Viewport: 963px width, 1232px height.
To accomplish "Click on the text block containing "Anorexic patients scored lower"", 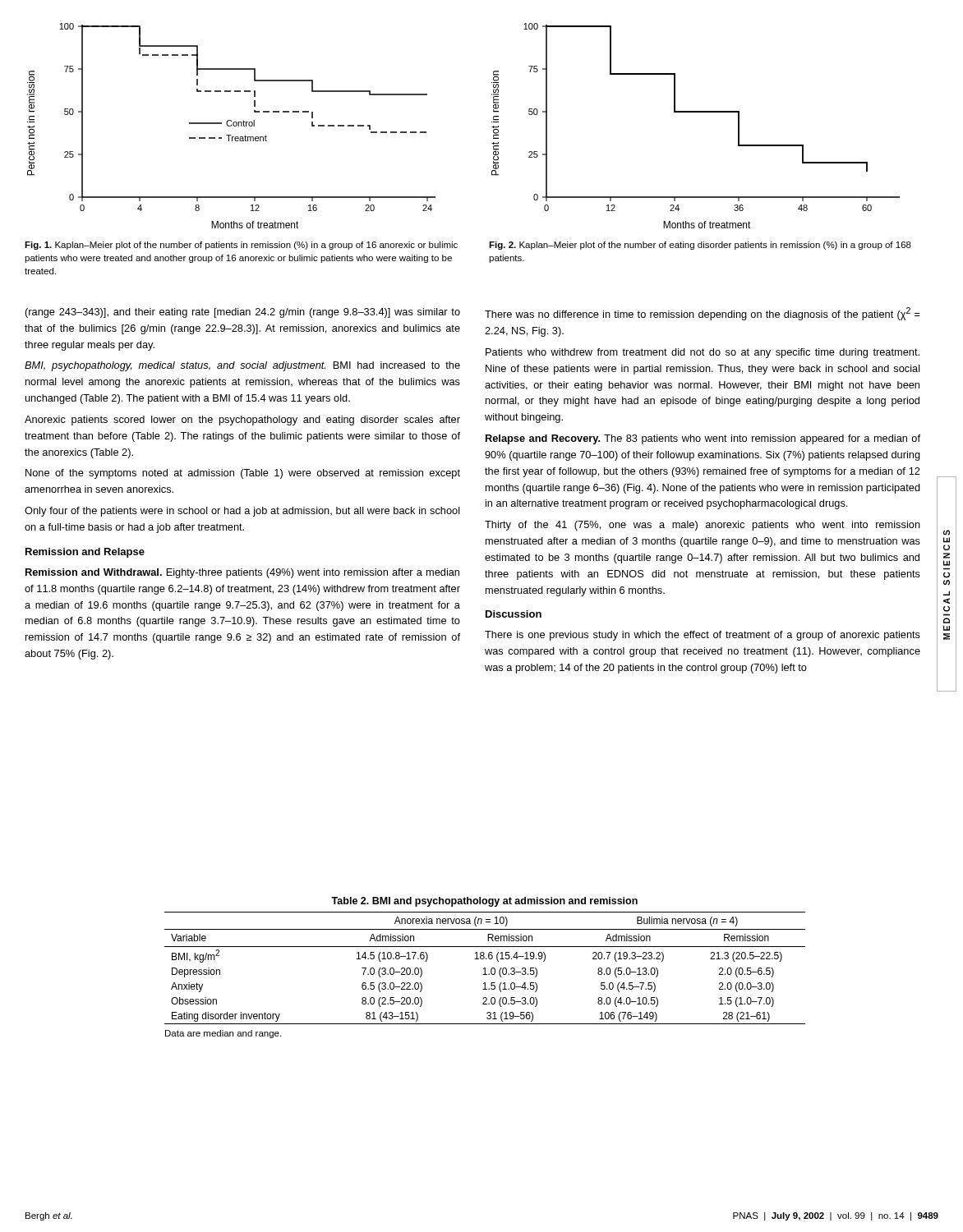I will [x=242, y=436].
